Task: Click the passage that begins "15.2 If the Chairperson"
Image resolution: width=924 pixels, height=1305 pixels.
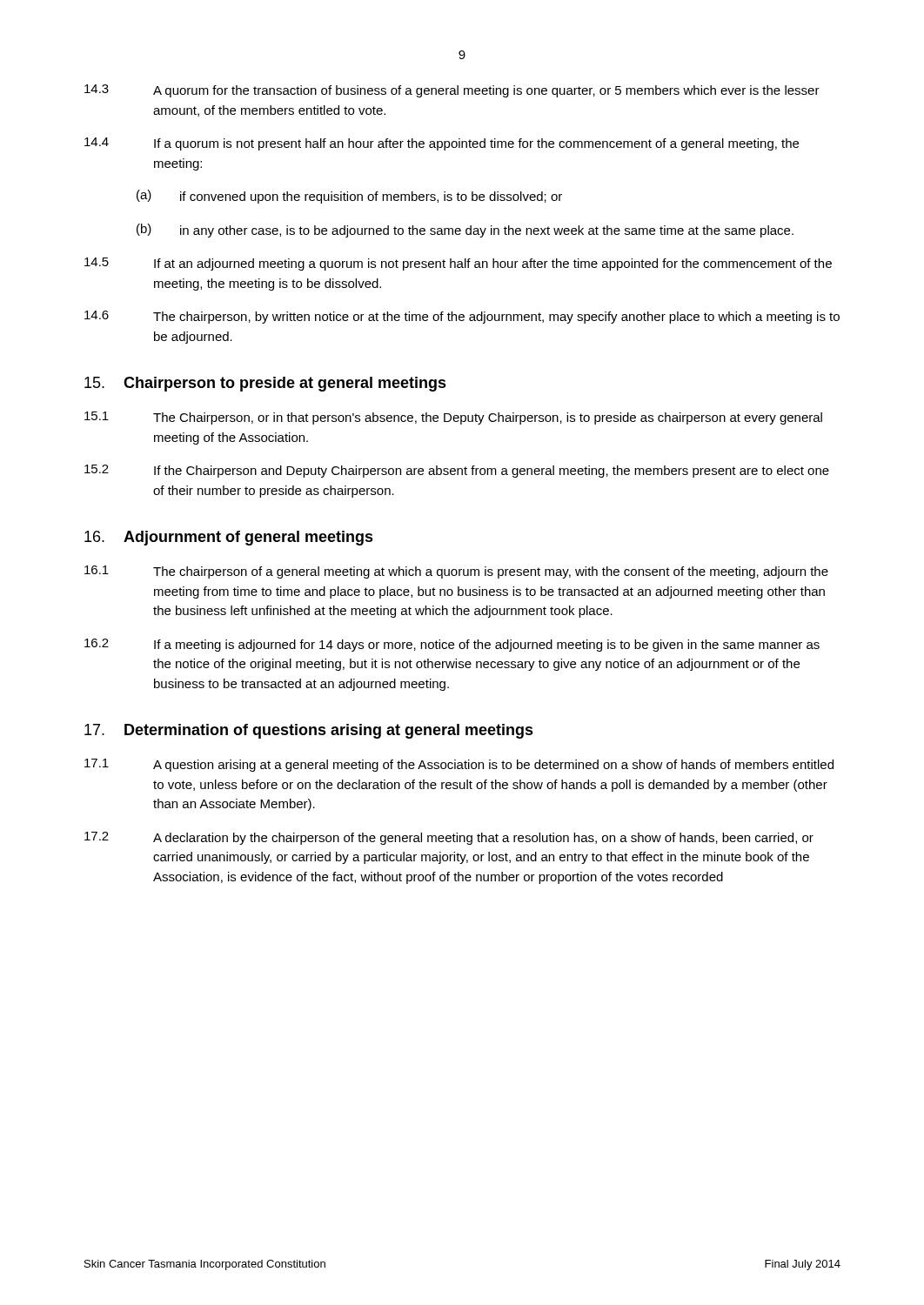Action: (462, 481)
